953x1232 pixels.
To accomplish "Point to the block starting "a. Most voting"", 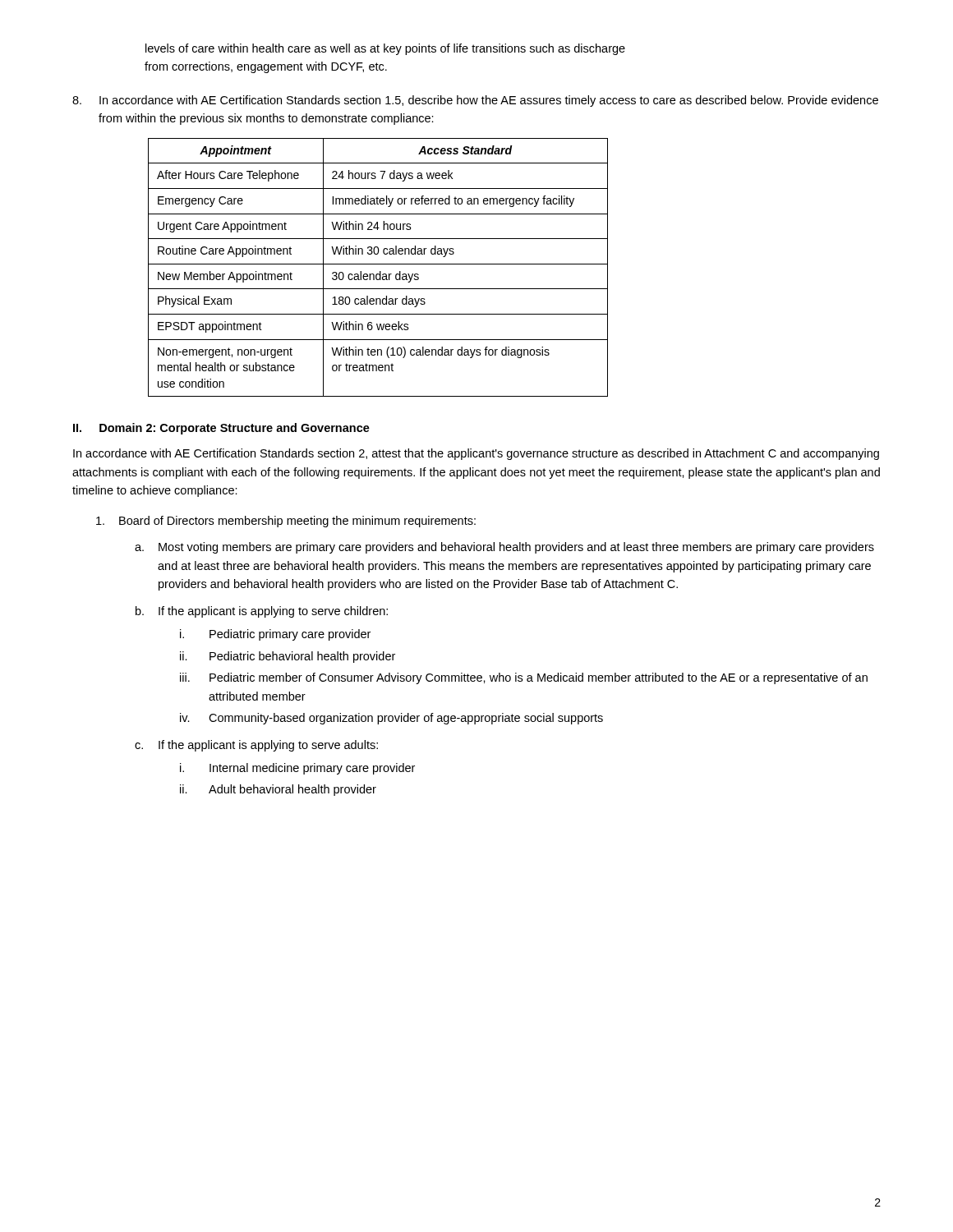I will click(508, 566).
